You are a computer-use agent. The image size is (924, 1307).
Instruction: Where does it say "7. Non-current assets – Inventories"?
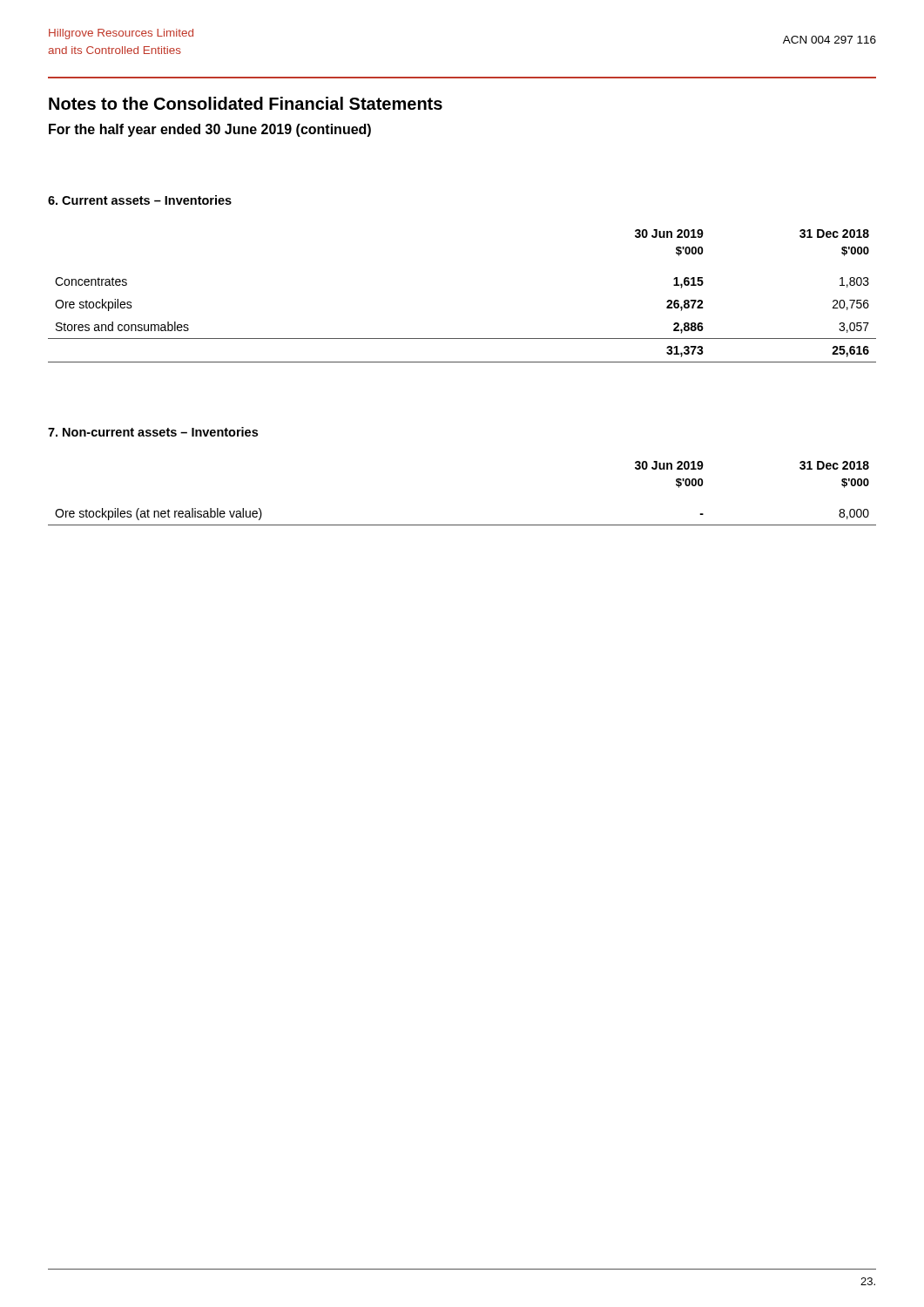153,432
